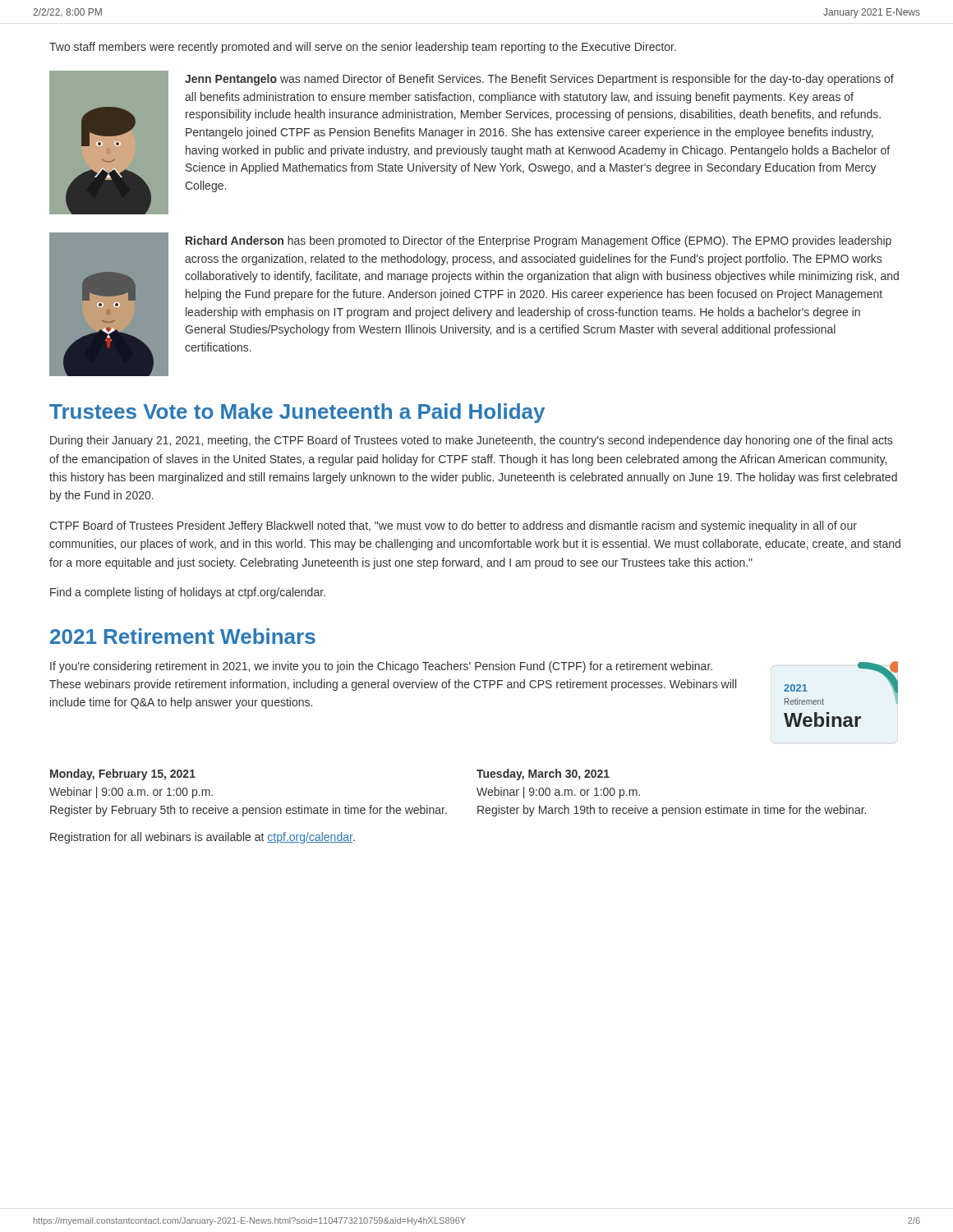
Task: Find the block on this page that starts "Monday, February 15, 2021 Webinar | 9:00"
Action: pyautogui.click(x=123, y=775)
